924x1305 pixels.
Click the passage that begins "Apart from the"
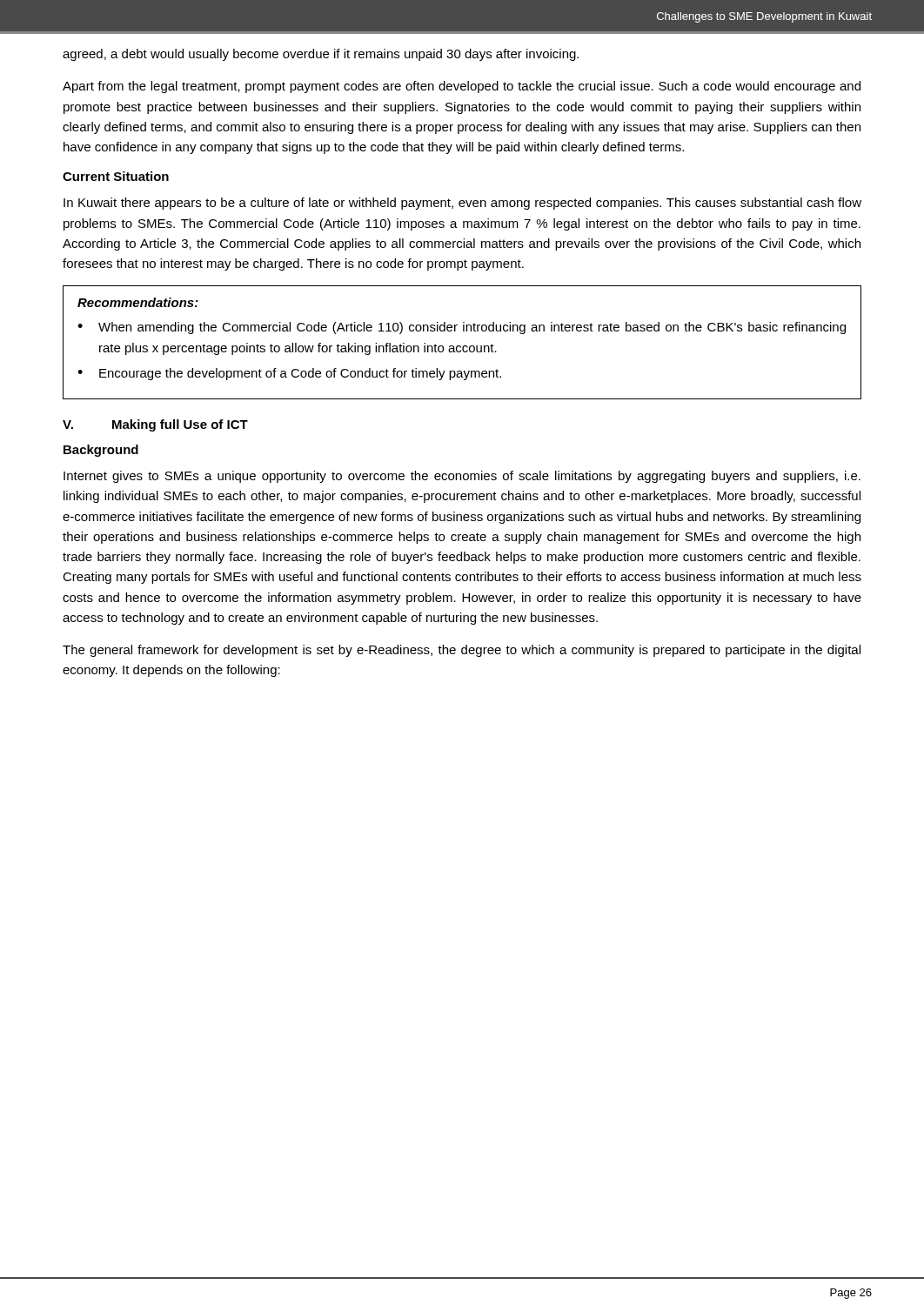pos(462,116)
